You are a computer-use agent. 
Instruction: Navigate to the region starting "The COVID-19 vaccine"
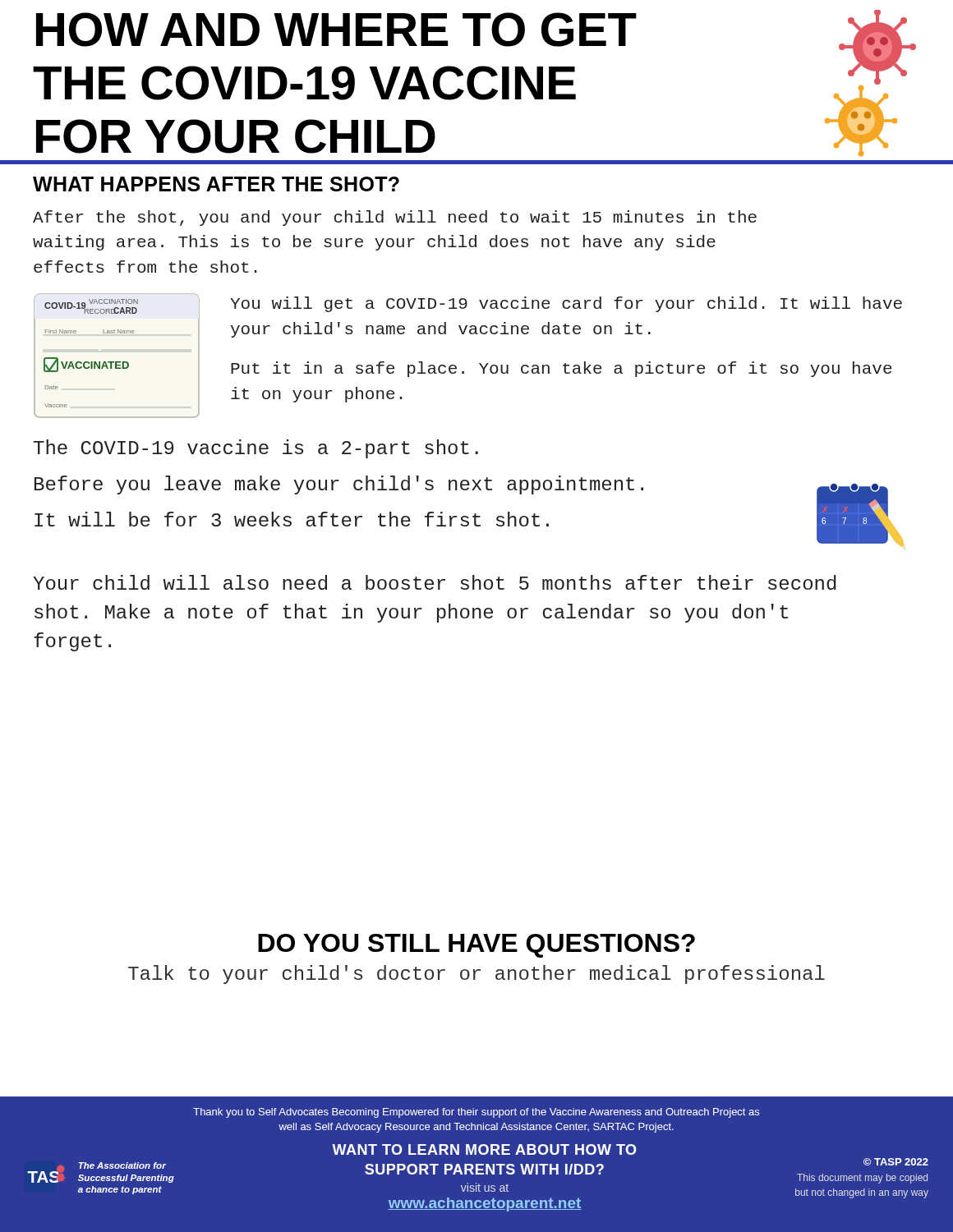click(x=476, y=450)
